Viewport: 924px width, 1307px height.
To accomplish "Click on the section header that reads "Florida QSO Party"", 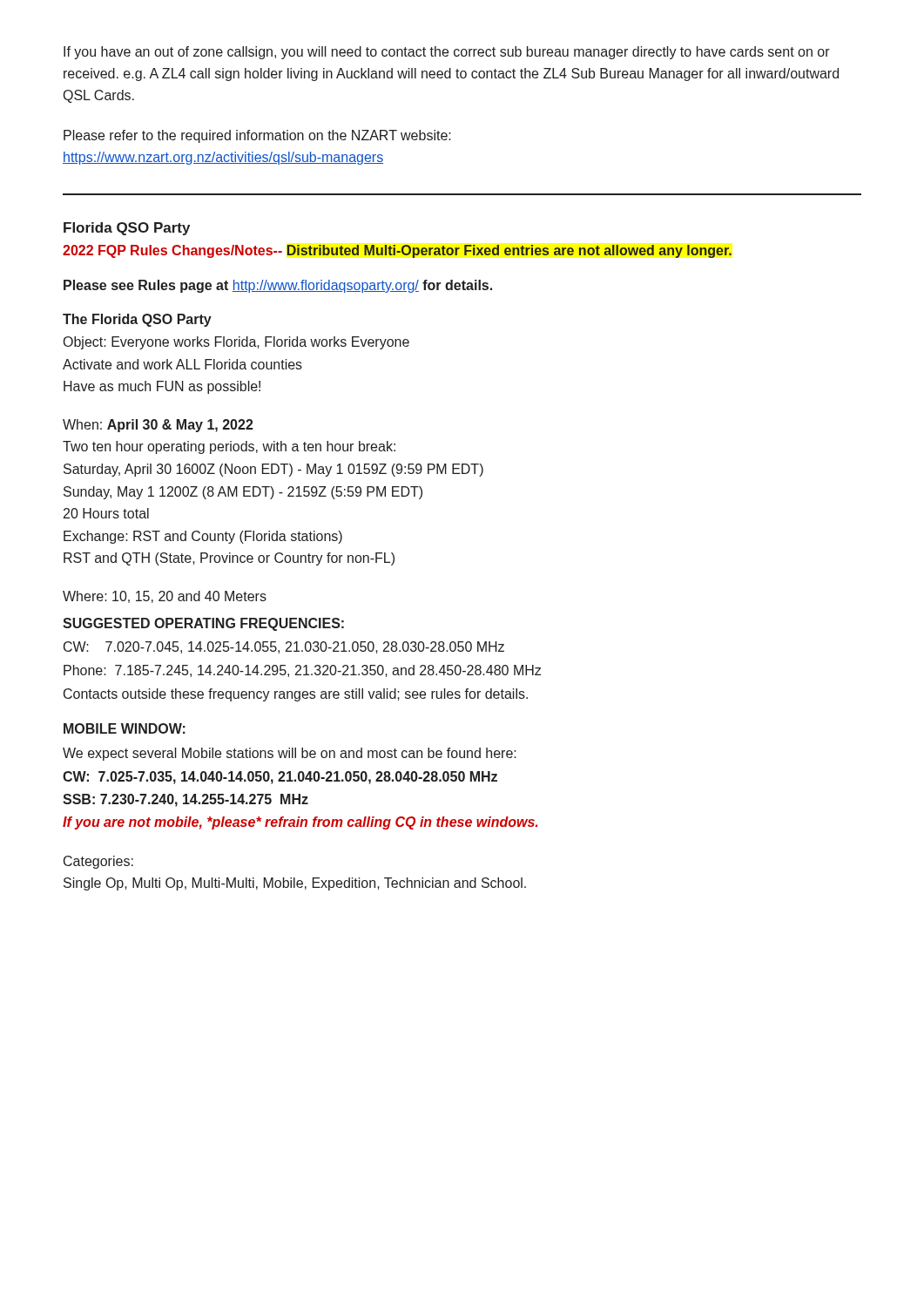I will pyautogui.click(x=126, y=228).
